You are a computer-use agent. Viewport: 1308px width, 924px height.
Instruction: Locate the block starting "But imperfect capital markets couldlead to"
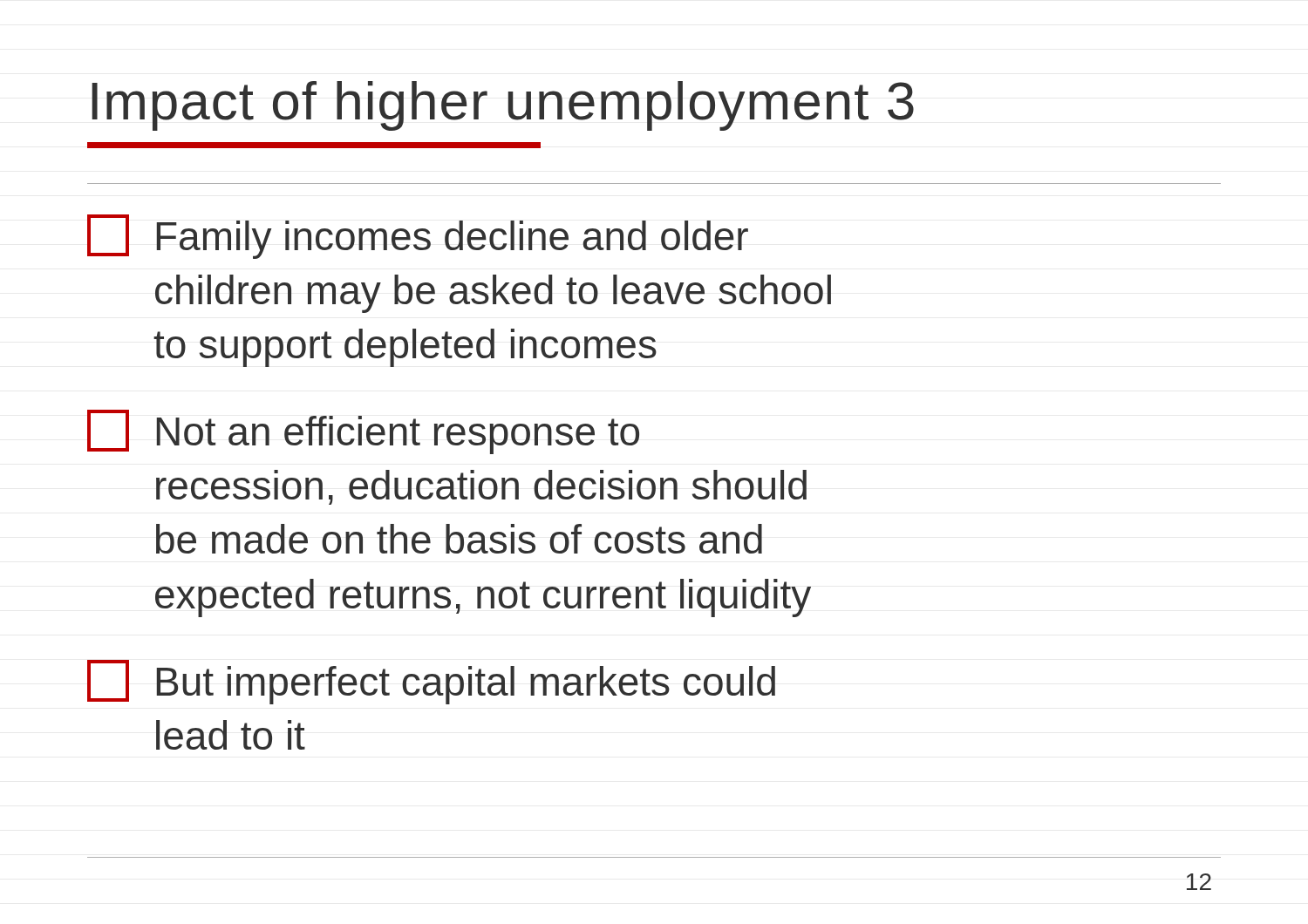[x=432, y=708]
